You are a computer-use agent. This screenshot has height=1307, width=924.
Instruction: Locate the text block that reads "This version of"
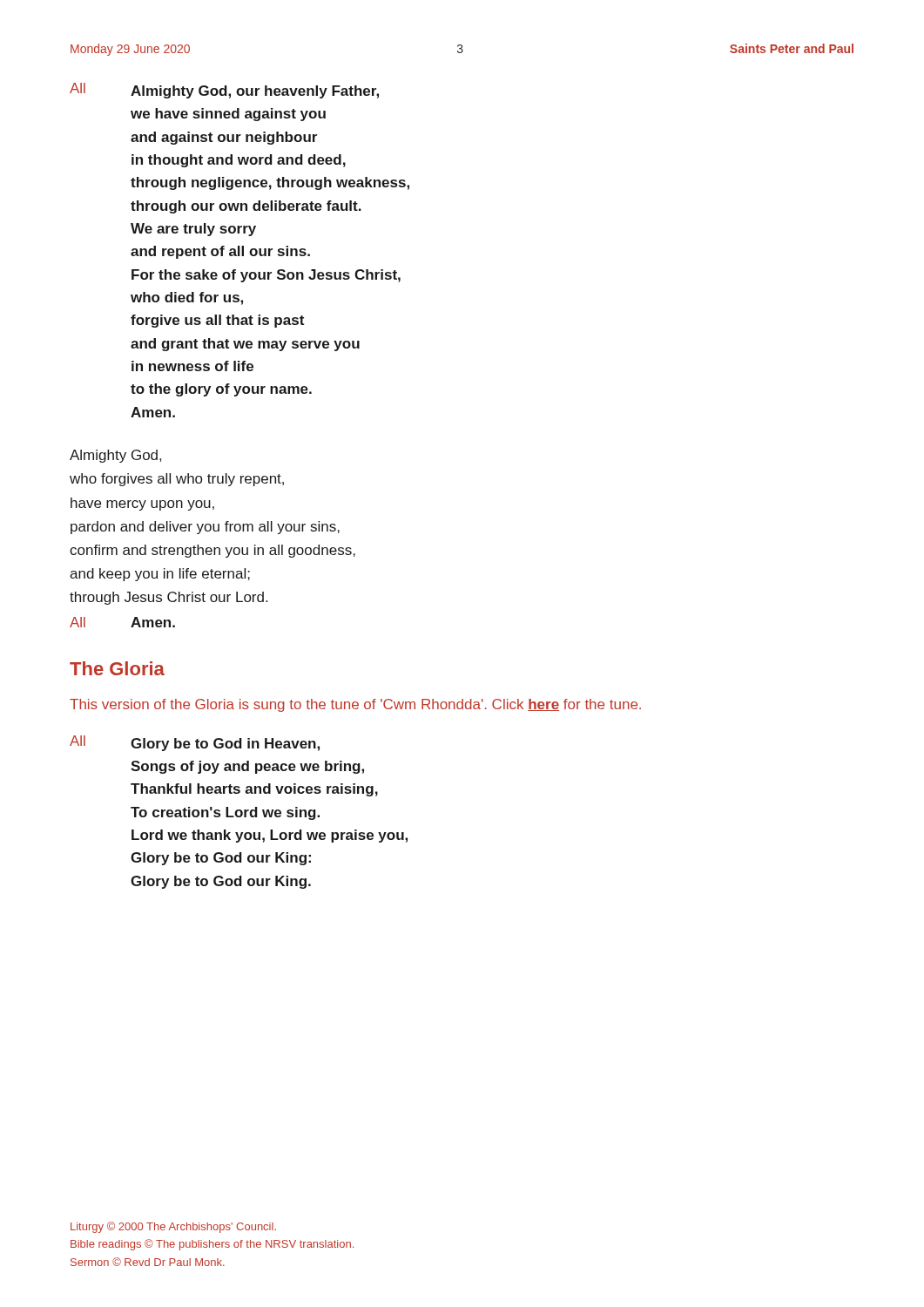356,705
